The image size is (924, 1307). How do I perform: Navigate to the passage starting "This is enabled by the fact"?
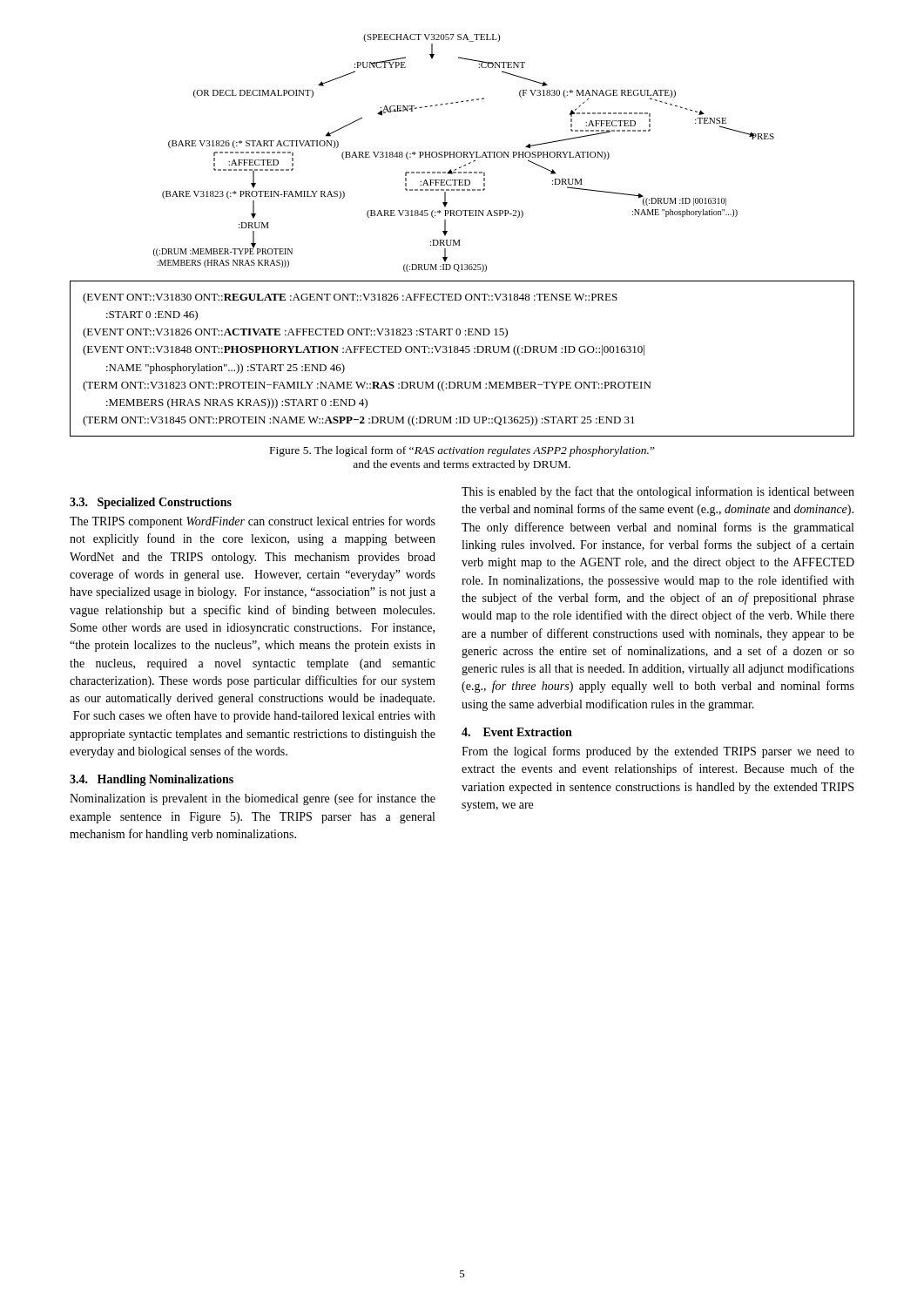coord(658,599)
